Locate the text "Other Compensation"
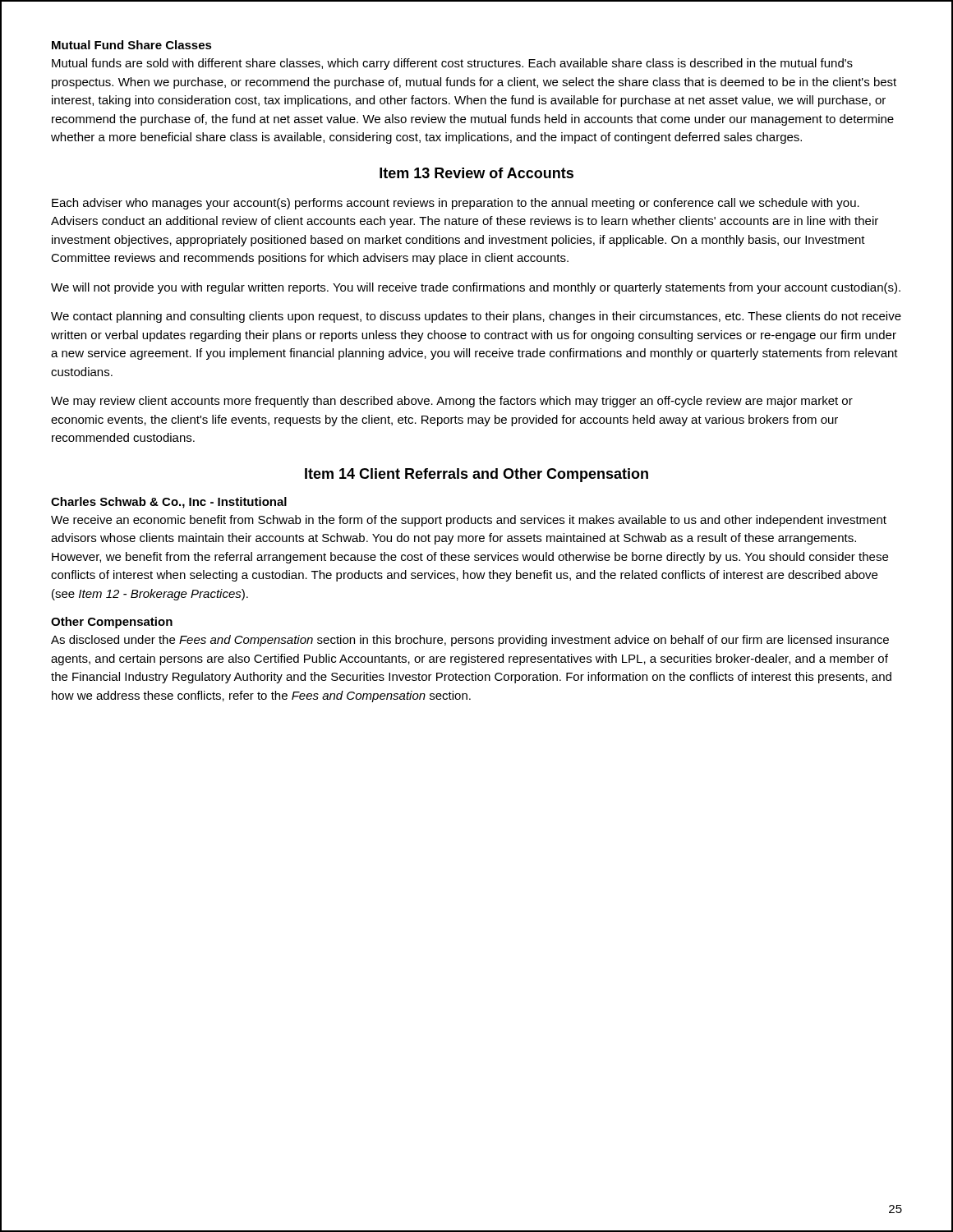 click(112, 621)
